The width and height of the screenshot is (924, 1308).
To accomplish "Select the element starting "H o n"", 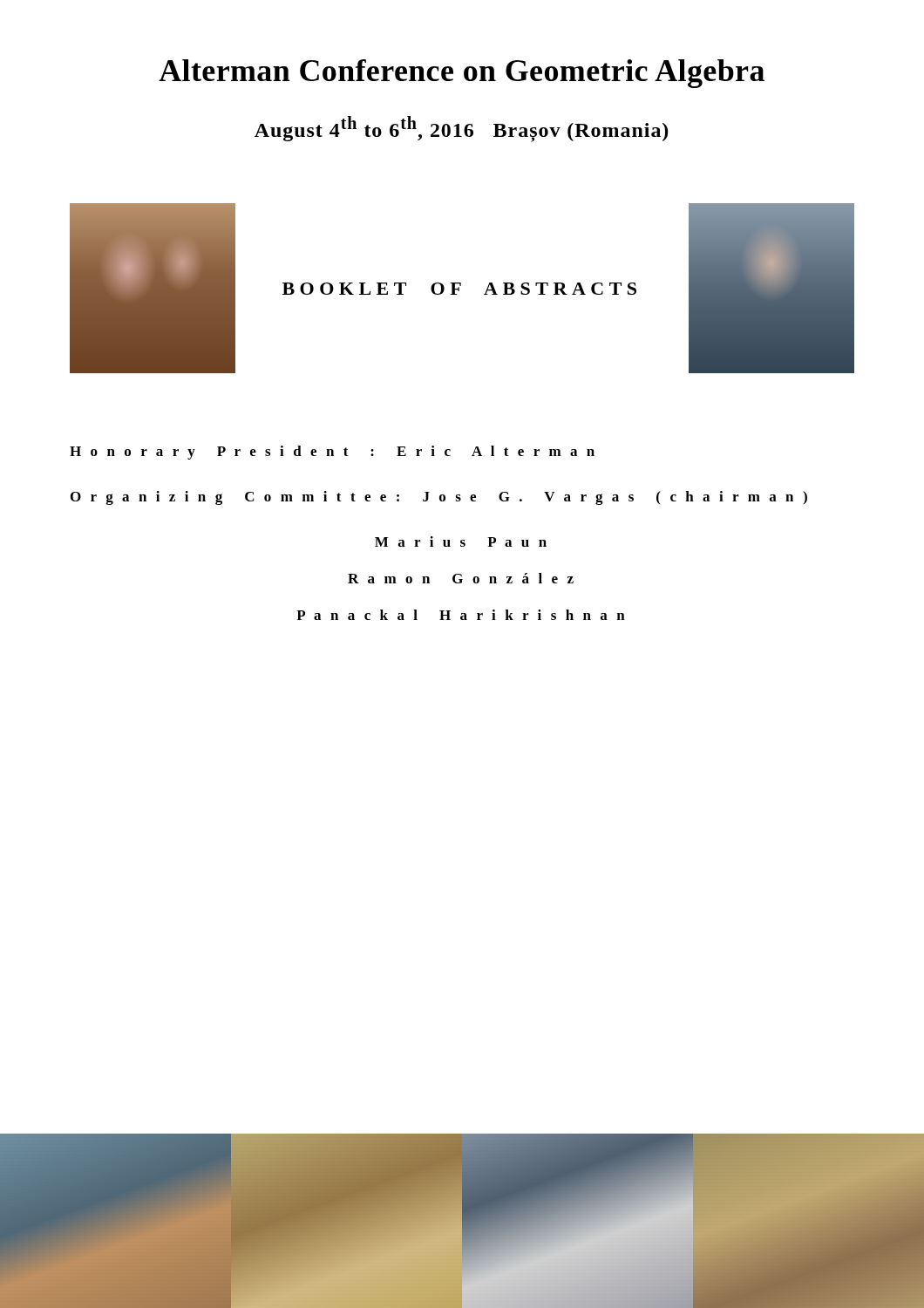I will click(x=334, y=451).
